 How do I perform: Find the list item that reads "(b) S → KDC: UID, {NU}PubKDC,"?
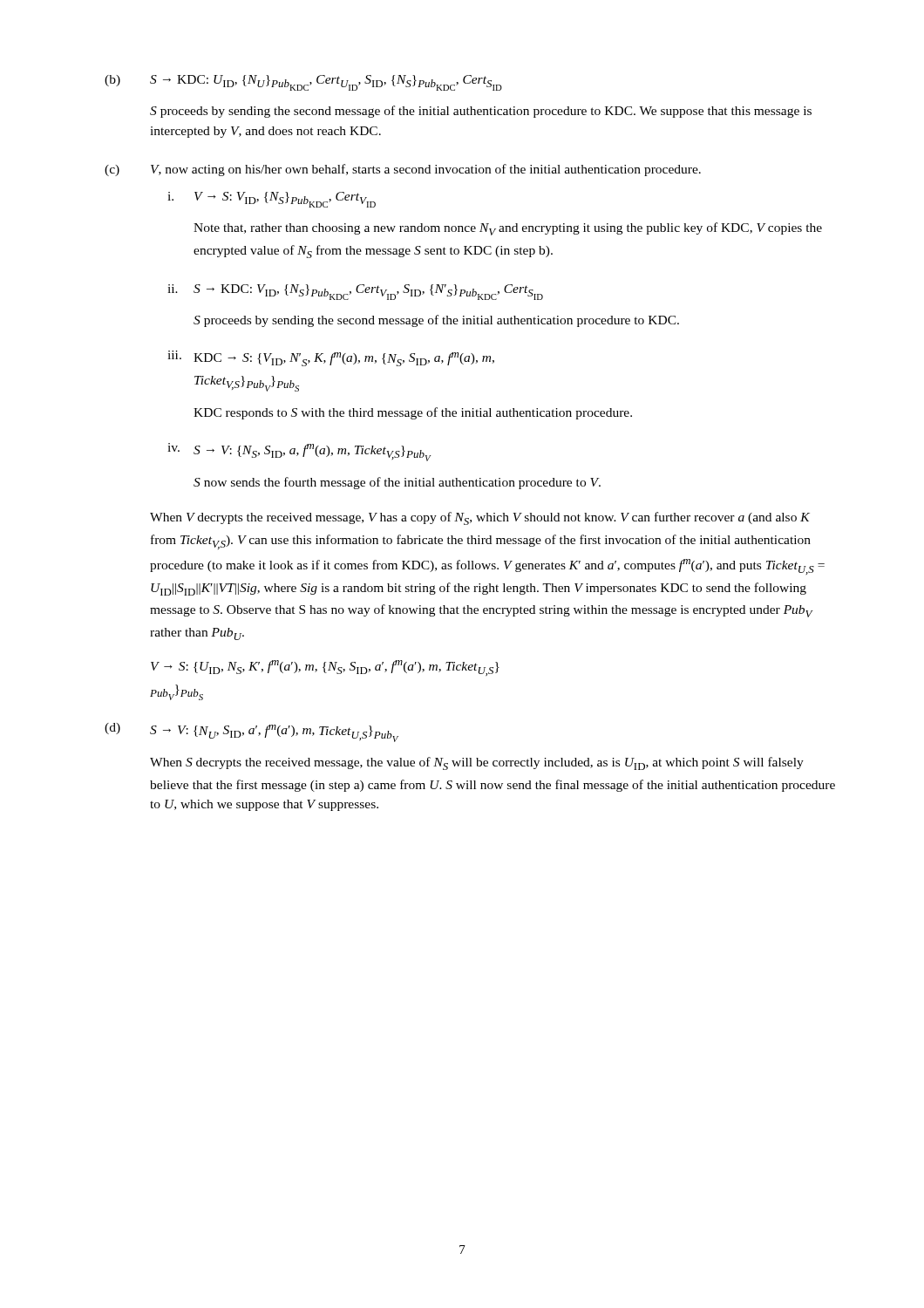(471, 109)
